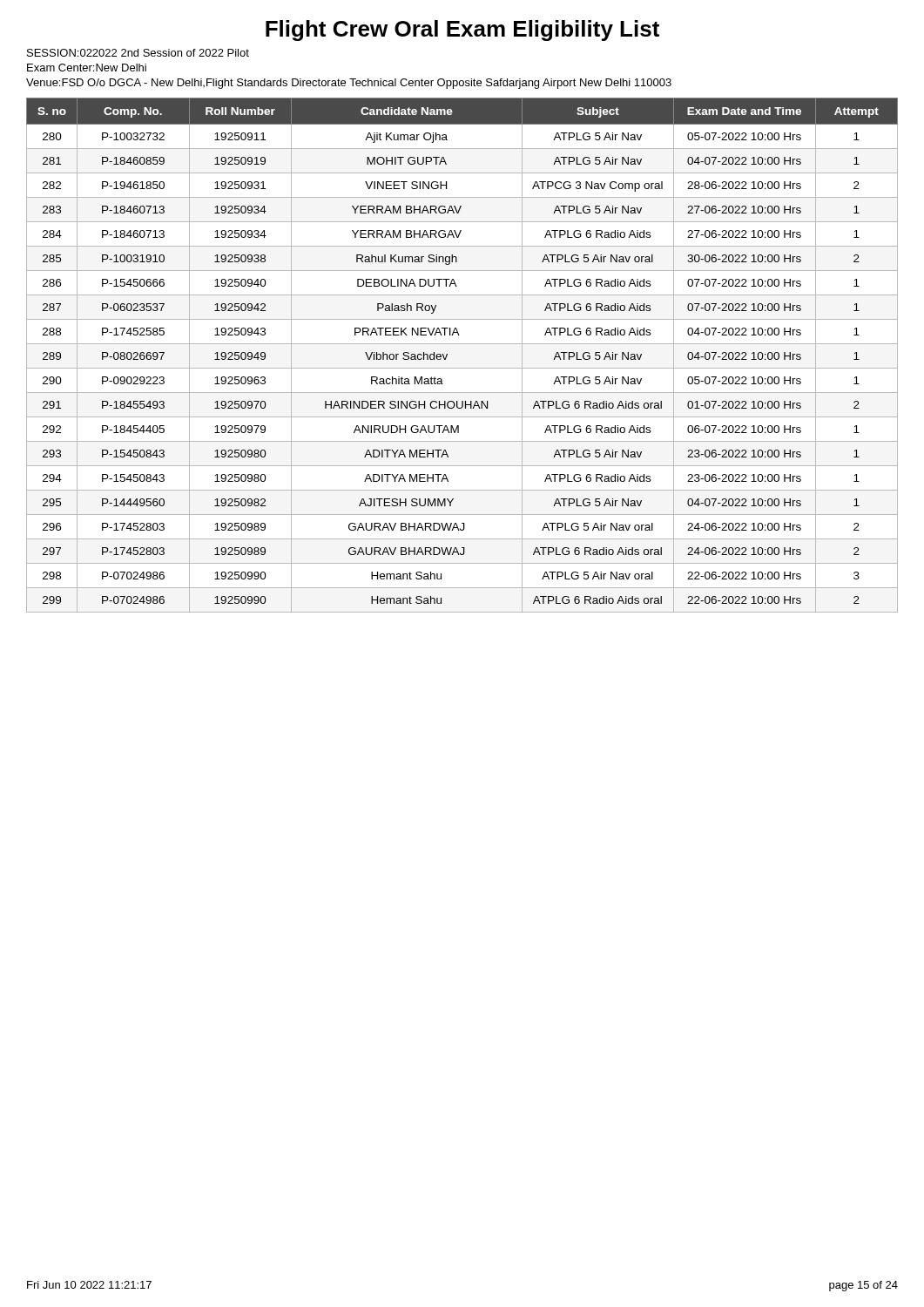
Task: Select the region starting "SESSION:022022 2nd Session of 2022 Pilot"
Action: click(138, 53)
